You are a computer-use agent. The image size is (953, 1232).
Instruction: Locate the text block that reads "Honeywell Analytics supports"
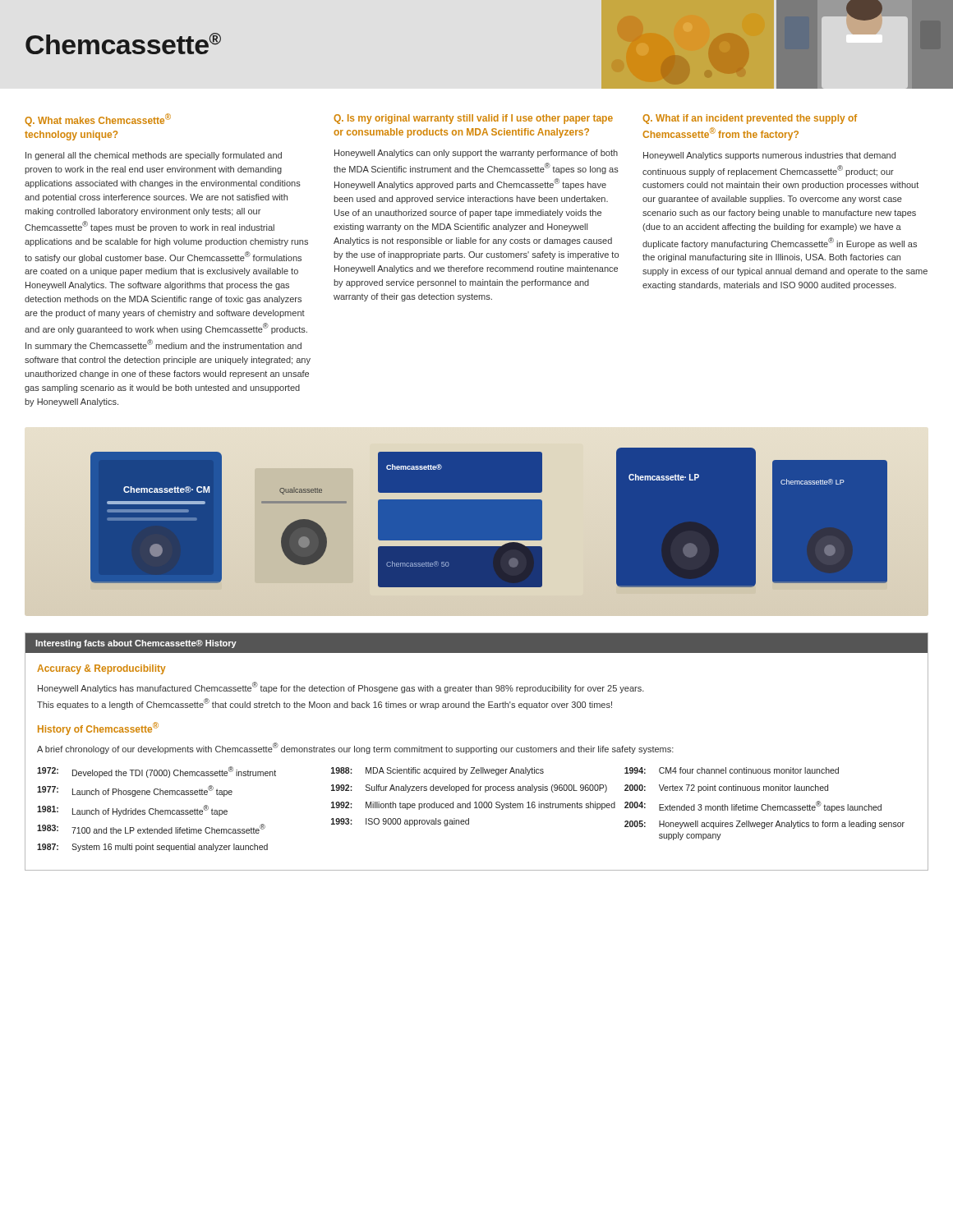coord(785,220)
